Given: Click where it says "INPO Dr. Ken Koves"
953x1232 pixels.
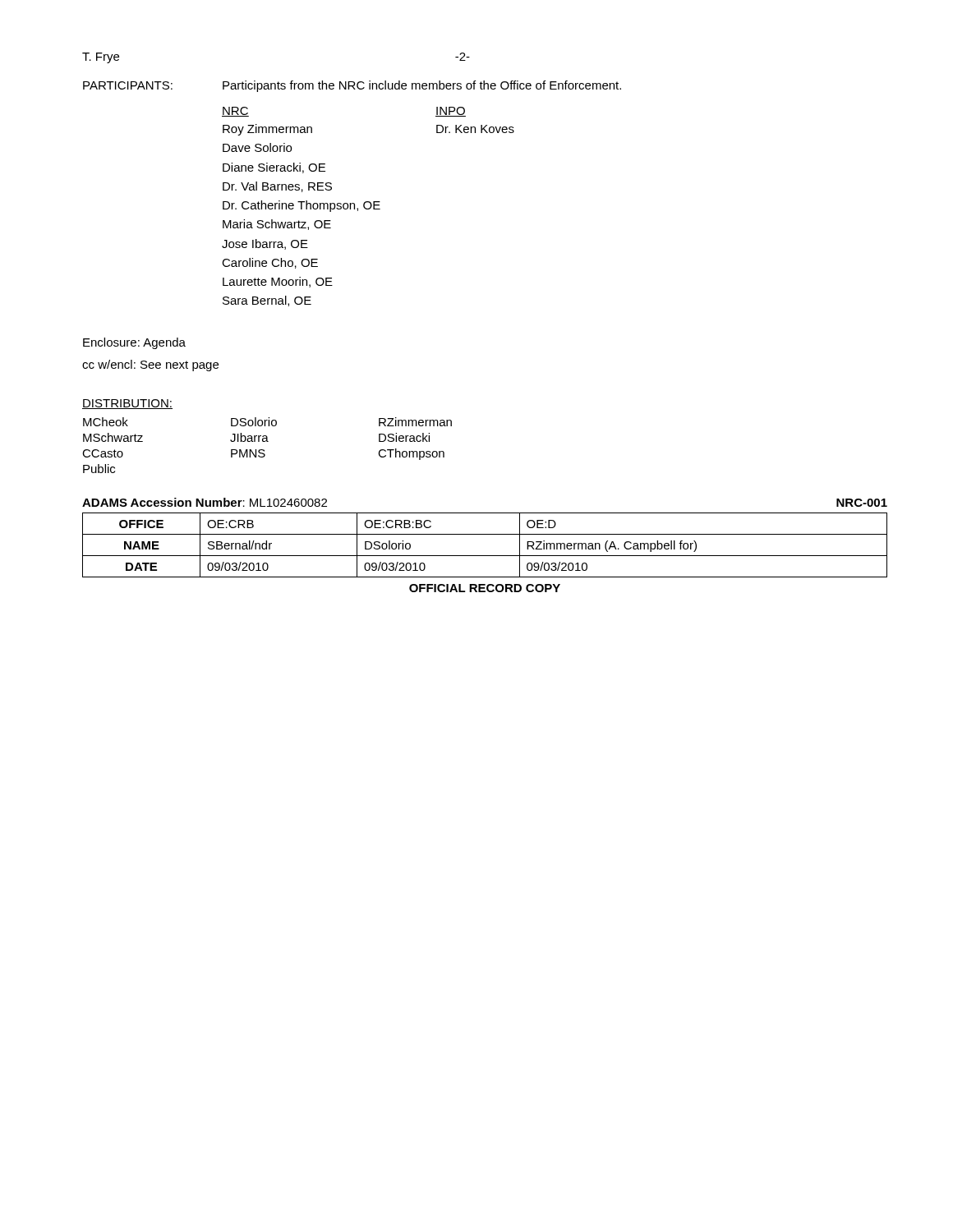Looking at the screenshot, I should click(518, 121).
